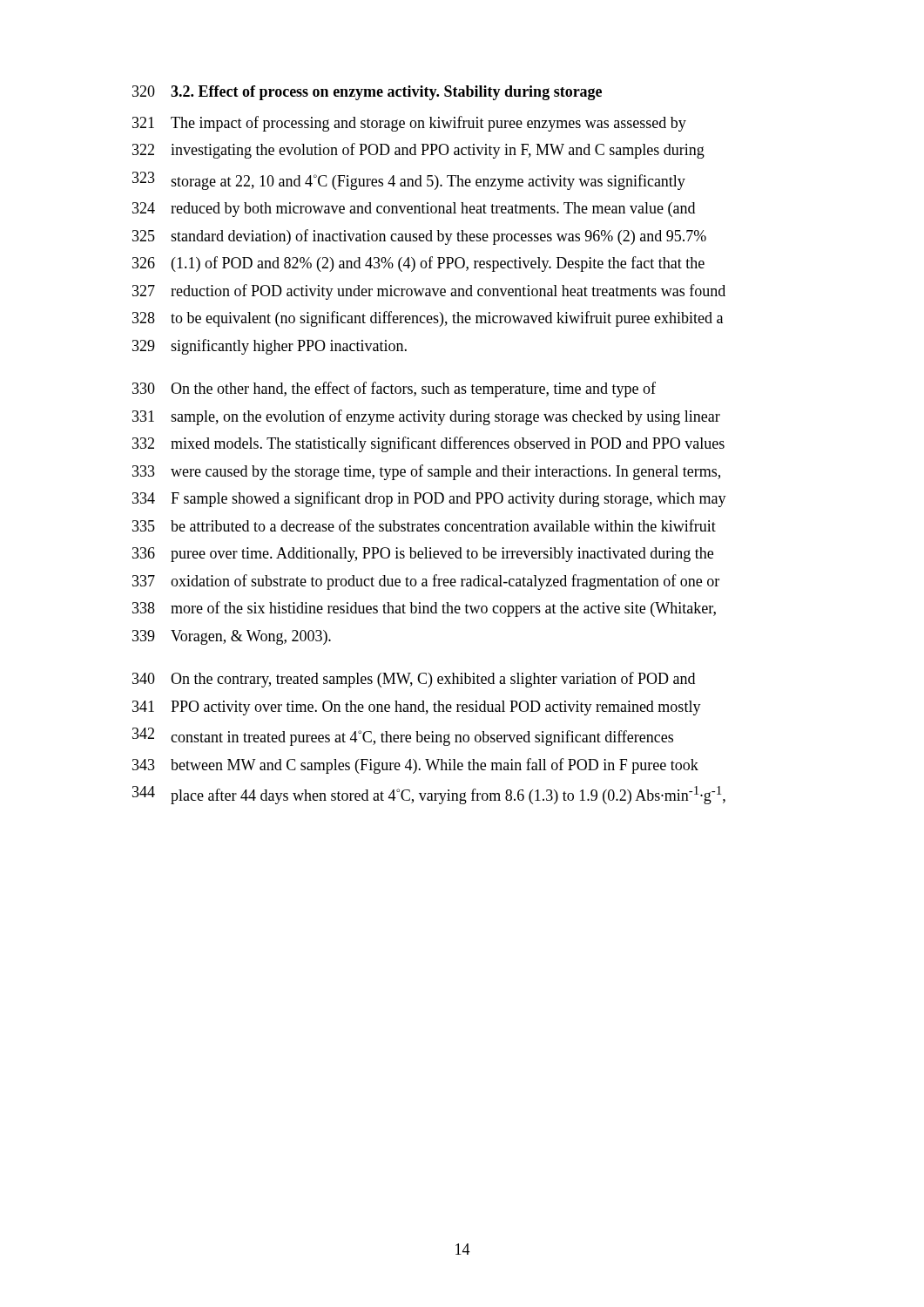The height and width of the screenshot is (1307, 924).
Task: Point to the passage starting "3.2. Effect of process on enzyme activity."
Action: [386, 91]
